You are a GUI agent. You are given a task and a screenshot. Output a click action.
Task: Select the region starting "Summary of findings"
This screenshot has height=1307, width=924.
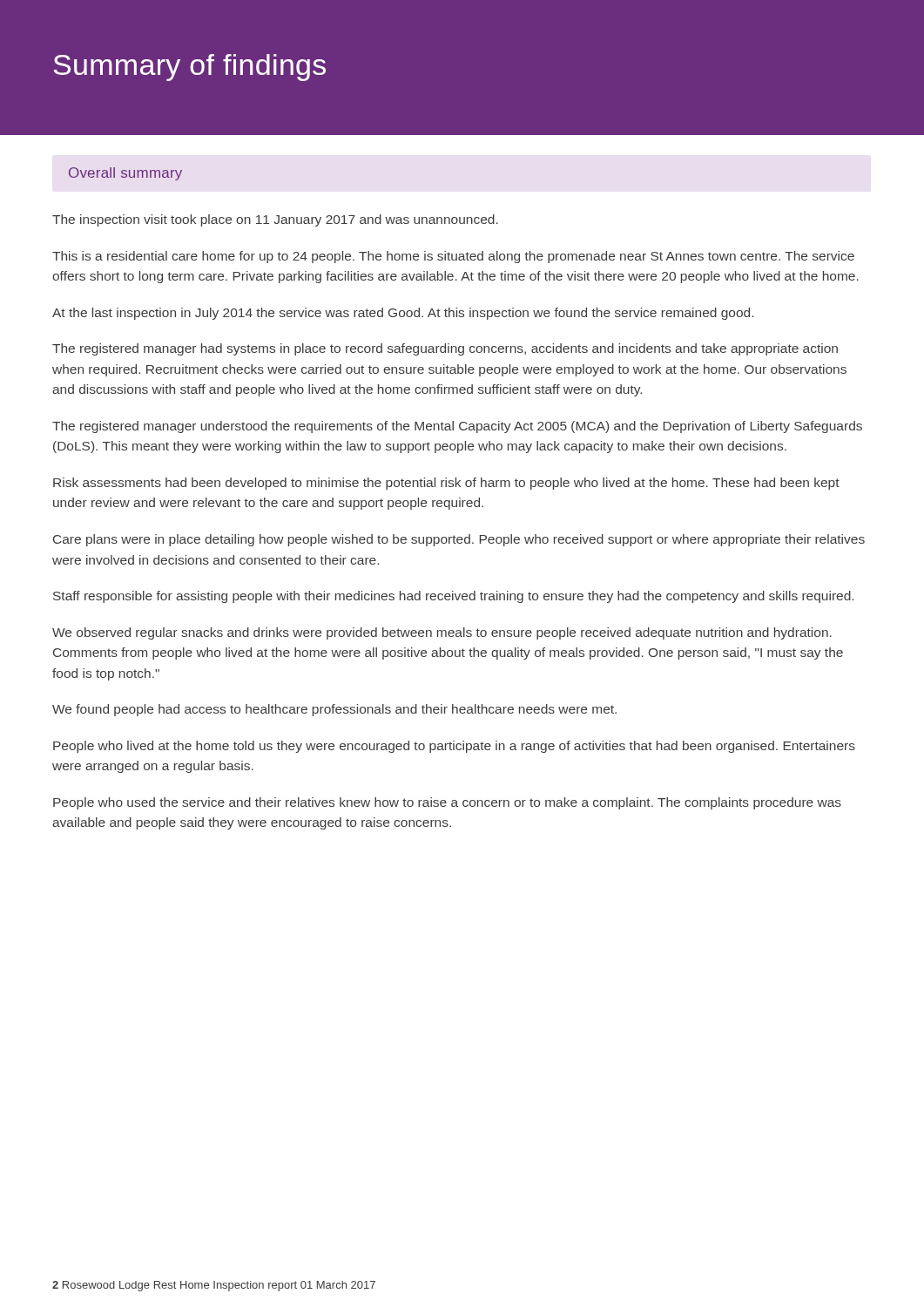point(189,68)
